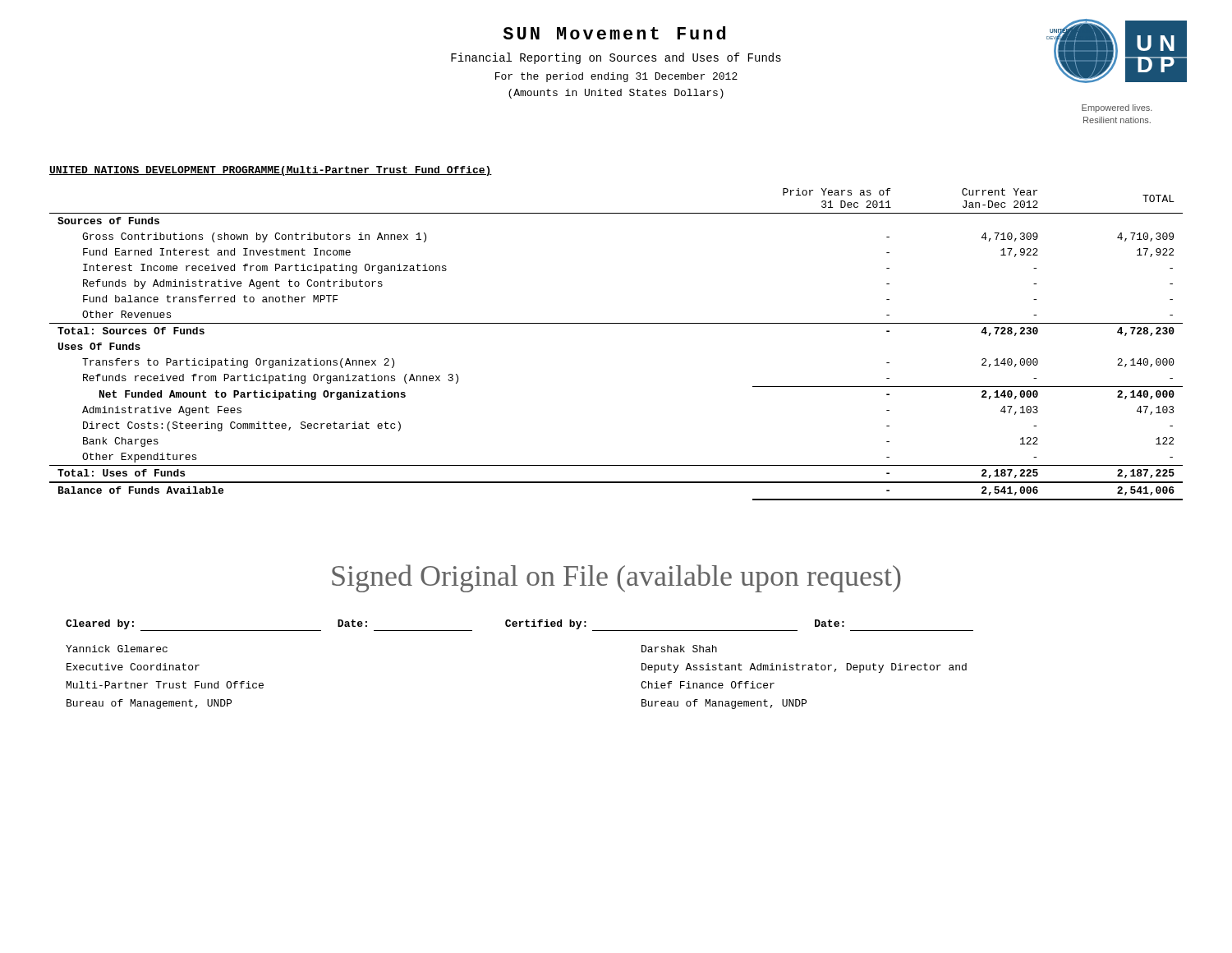The image size is (1232, 953).
Task: Find the passage starting "Signed Original on File (available"
Action: pyautogui.click(x=616, y=576)
